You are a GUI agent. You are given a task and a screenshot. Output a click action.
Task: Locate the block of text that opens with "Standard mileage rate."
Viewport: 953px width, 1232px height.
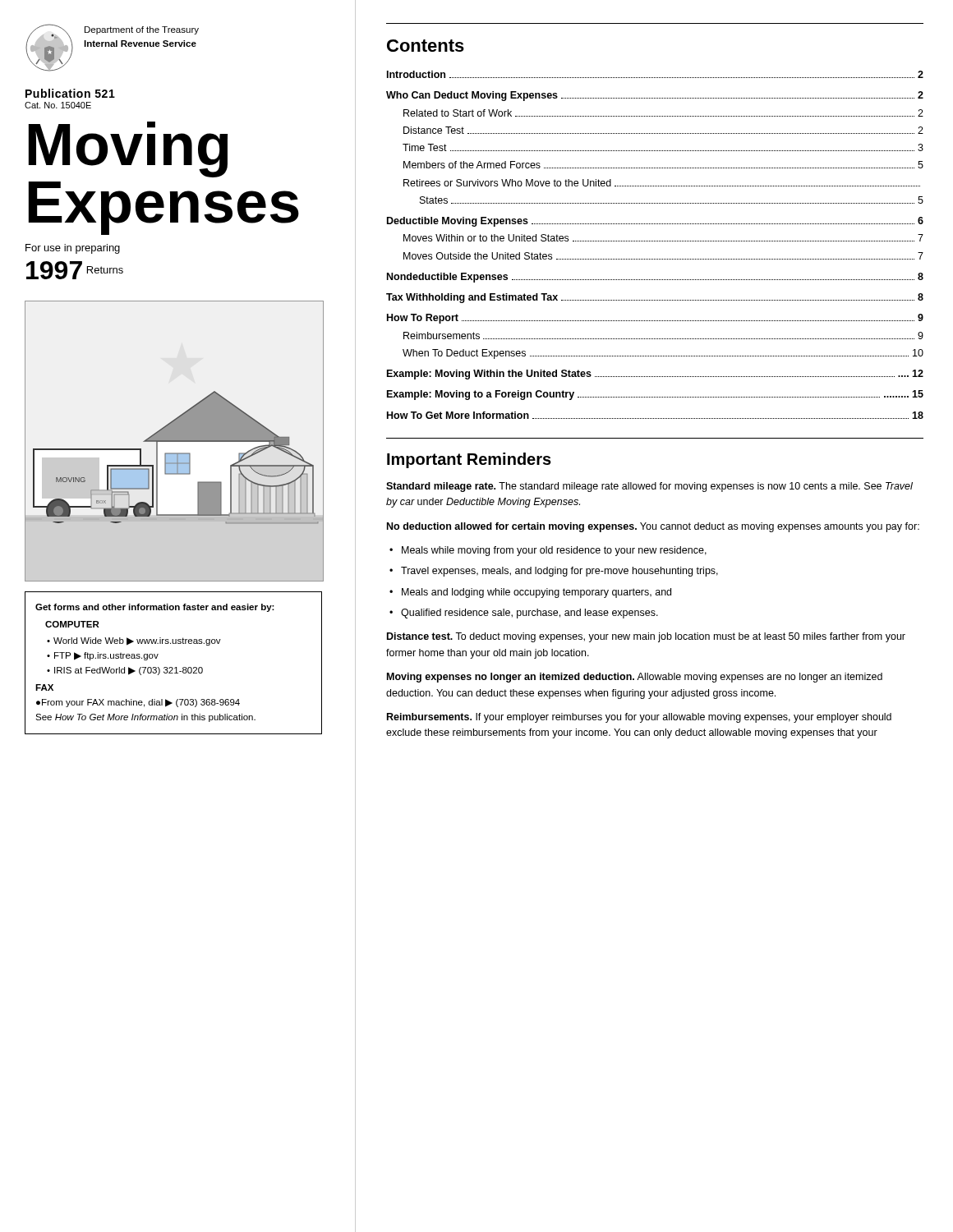tap(649, 494)
